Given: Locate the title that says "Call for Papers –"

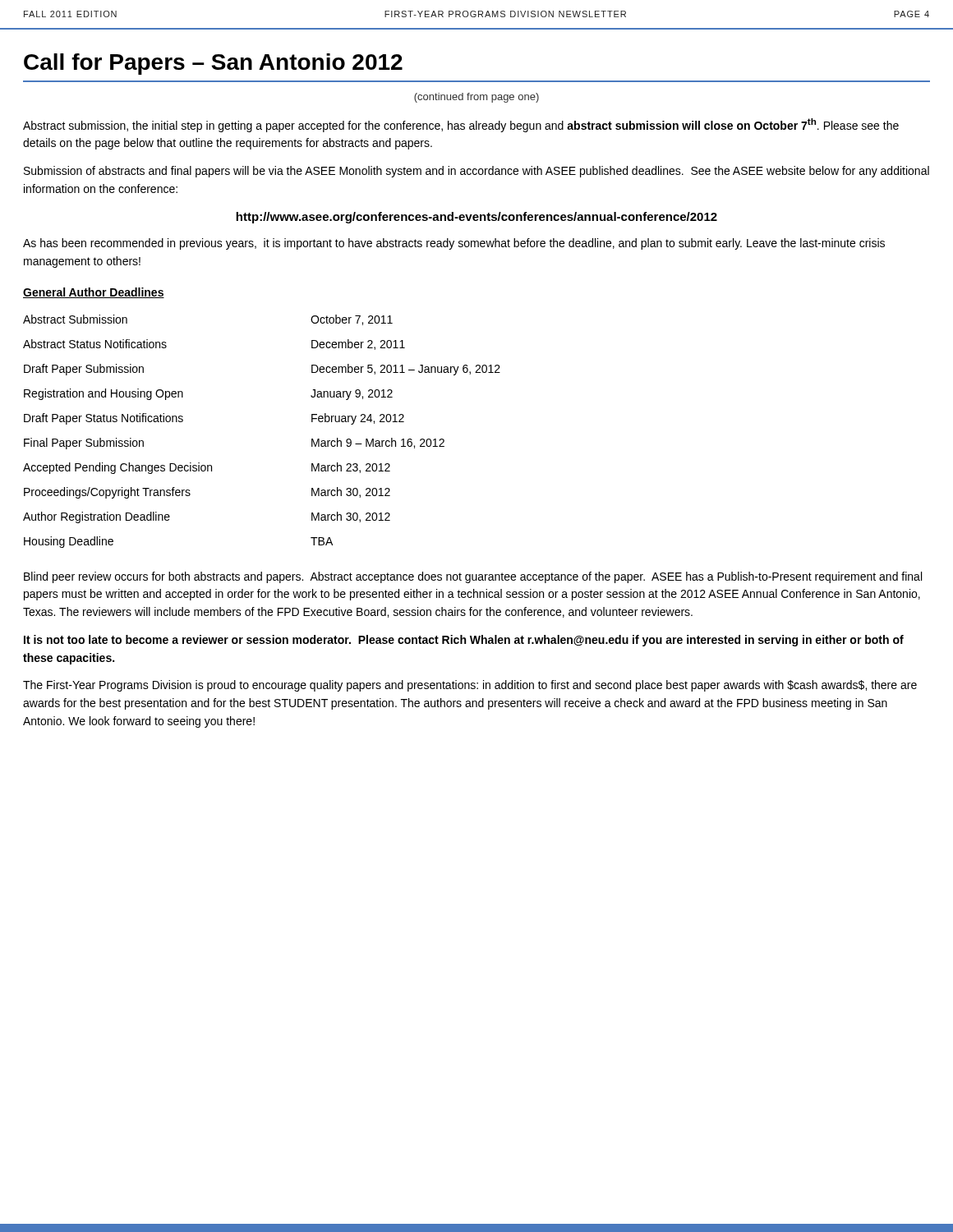Looking at the screenshot, I should (213, 62).
